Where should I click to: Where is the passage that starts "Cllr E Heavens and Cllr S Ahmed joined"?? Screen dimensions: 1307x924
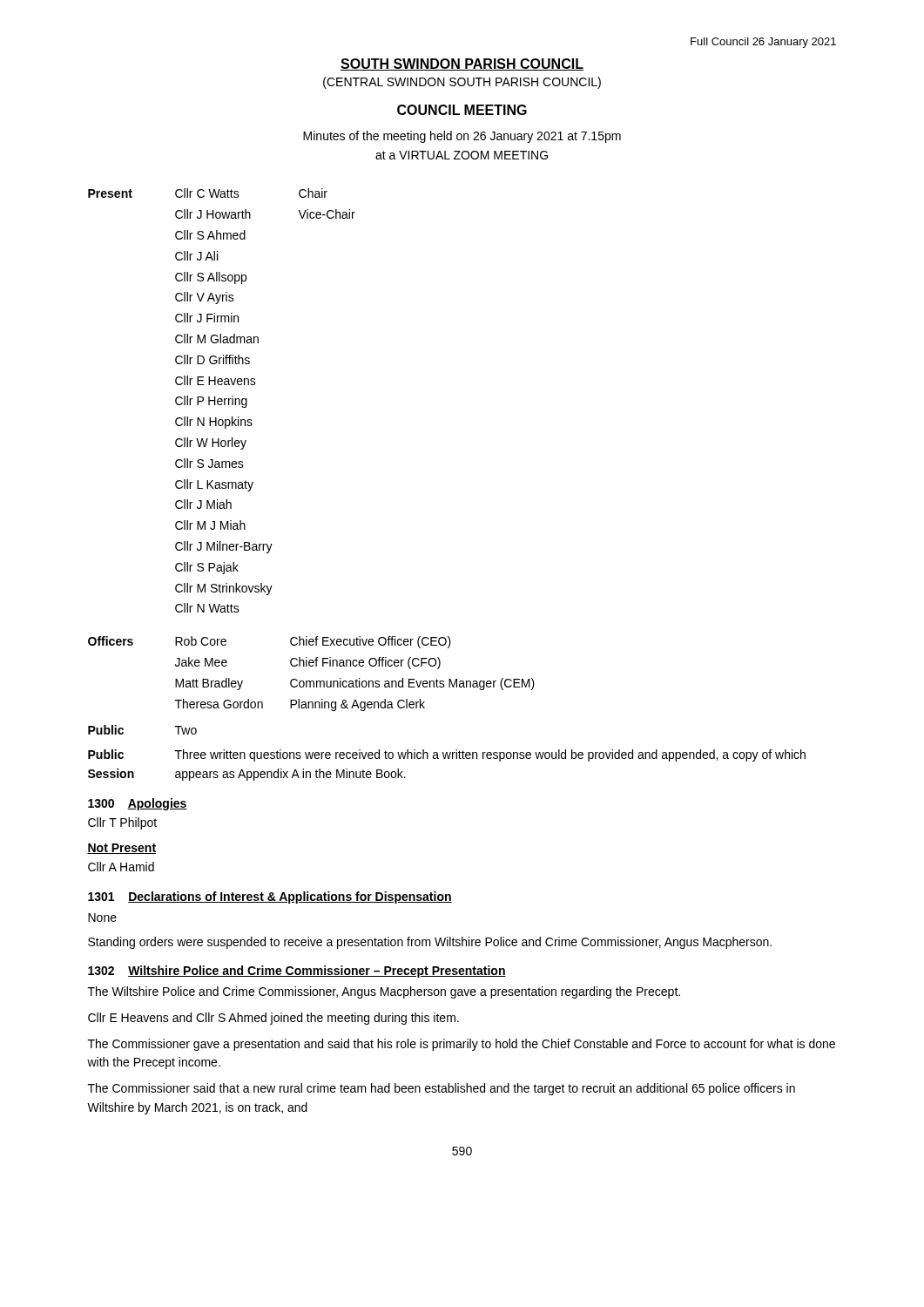pyautogui.click(x=274, y=1018)
